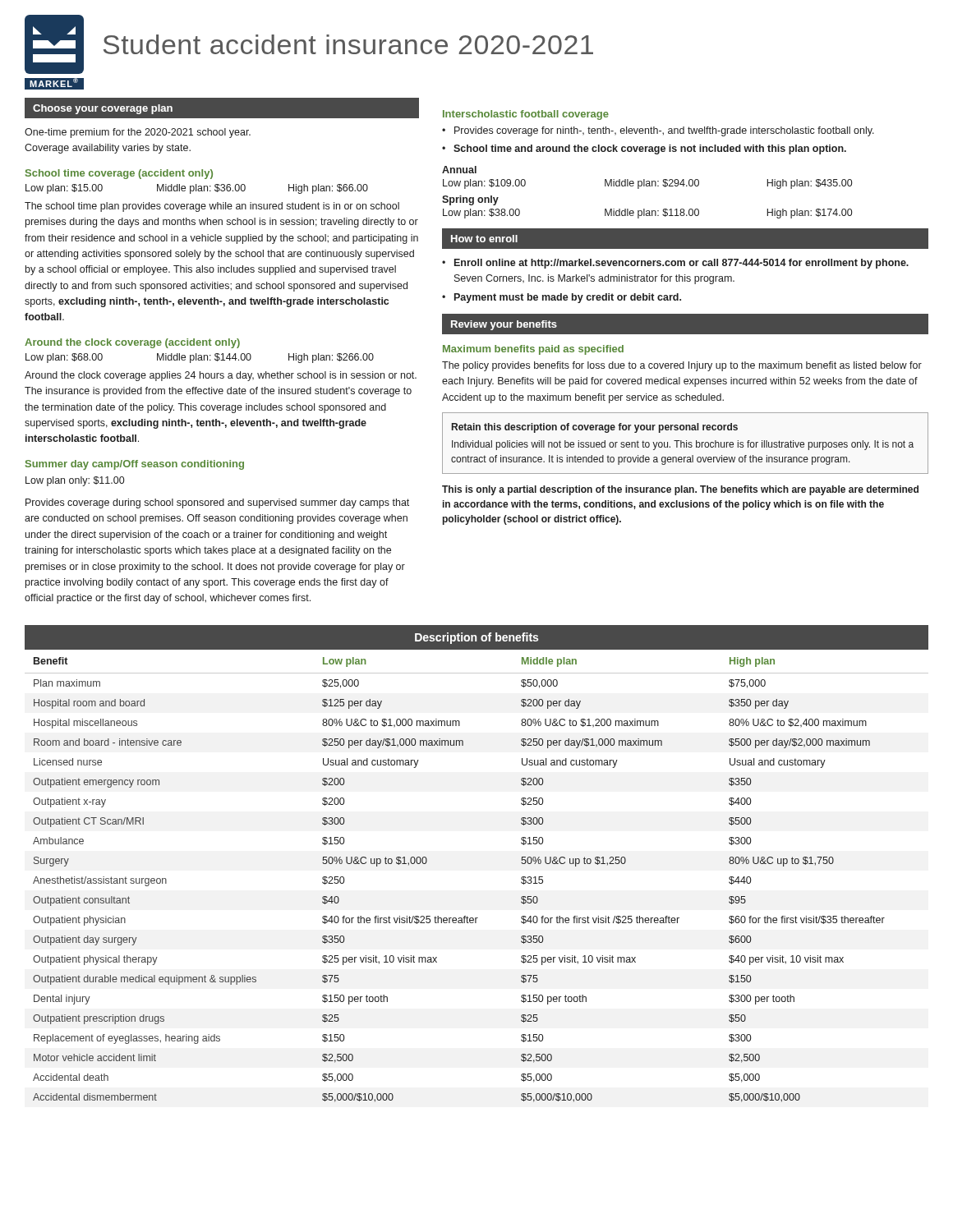Select the text starting "Summer day camp/Off season"
This screenshot has width=953, height=1232.
point(222,463)
